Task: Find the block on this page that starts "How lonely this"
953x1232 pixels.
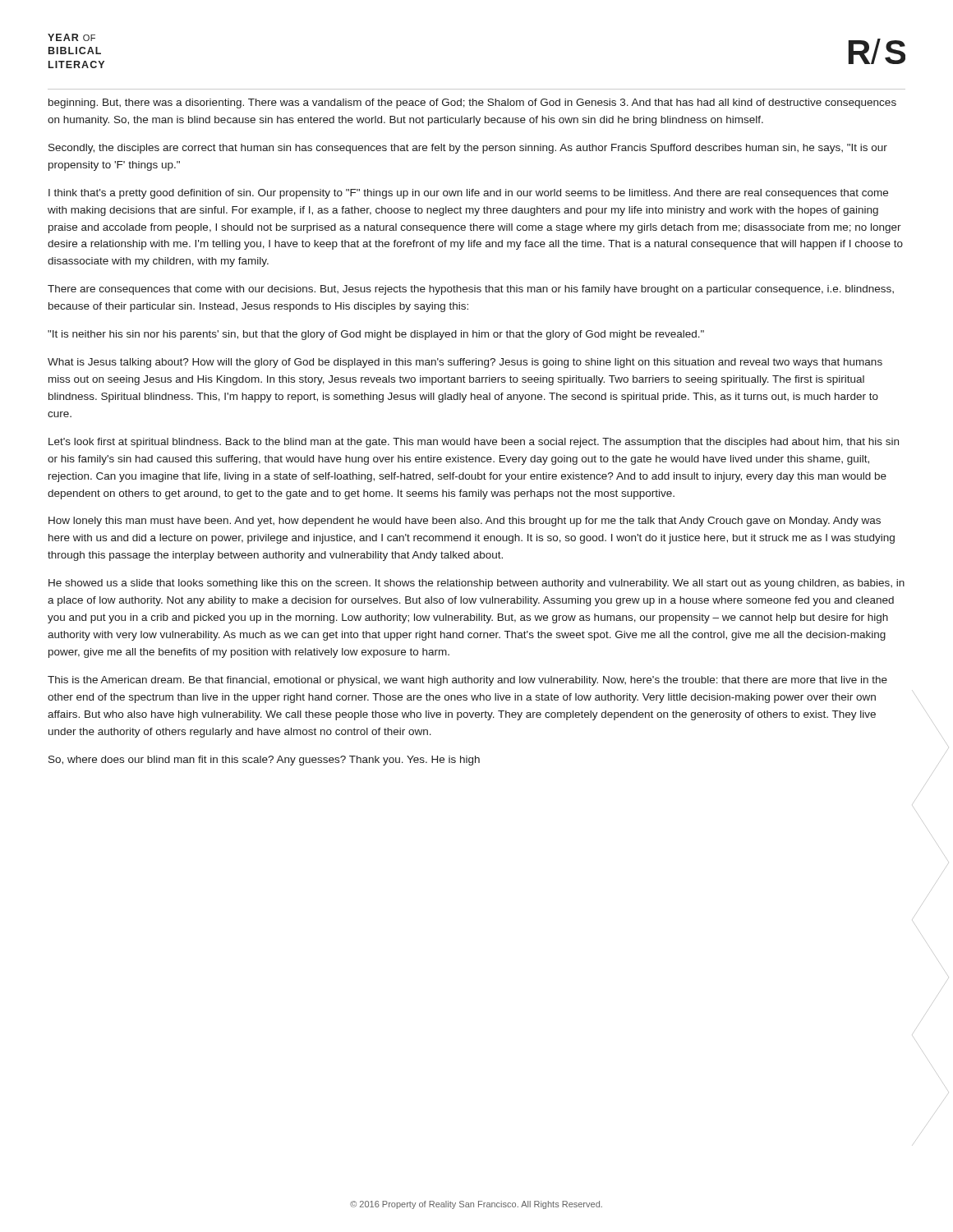Action: pyautogui.click(x=471, y=538)
